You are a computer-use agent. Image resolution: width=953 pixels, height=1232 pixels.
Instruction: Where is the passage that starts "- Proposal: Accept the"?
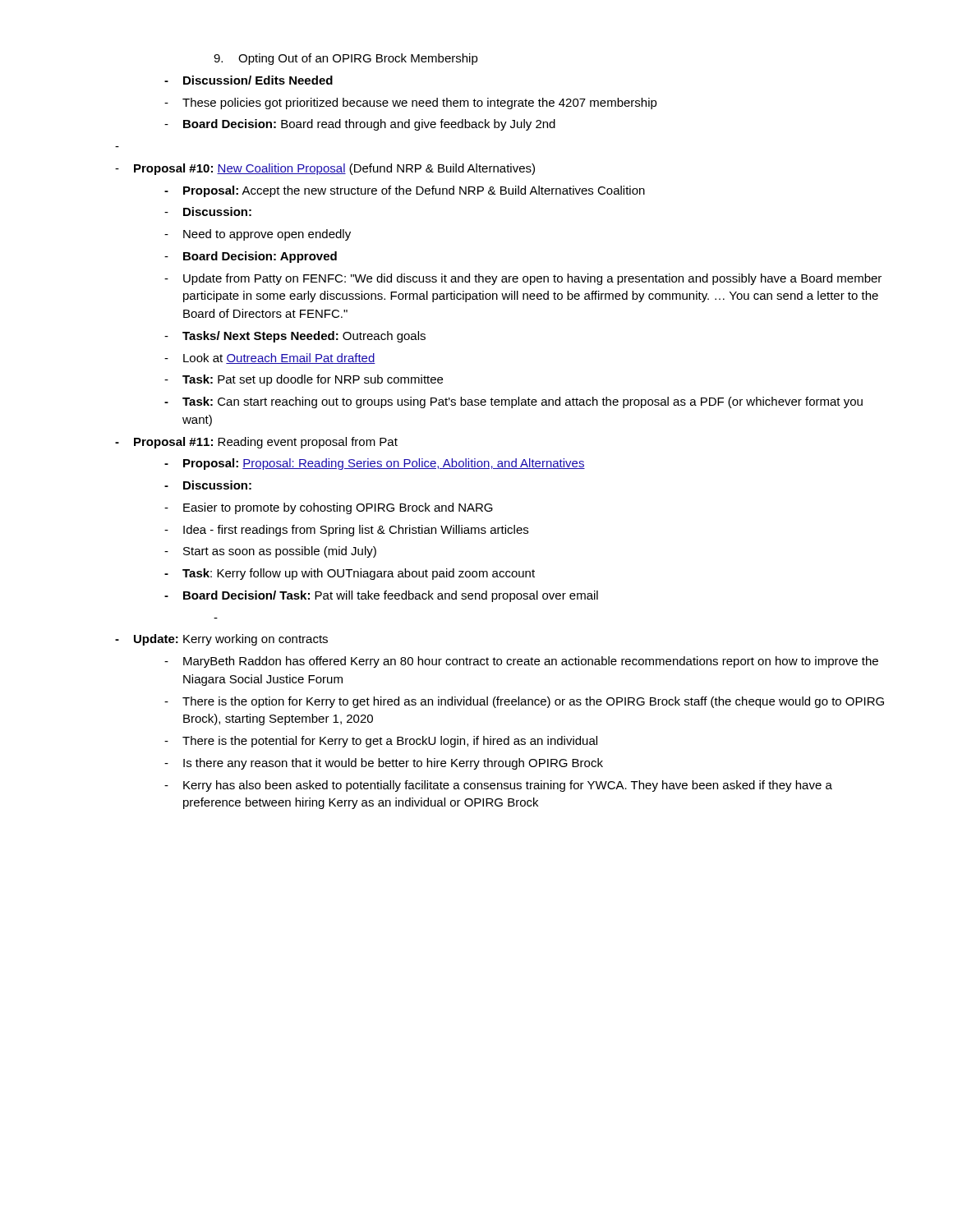526,190
